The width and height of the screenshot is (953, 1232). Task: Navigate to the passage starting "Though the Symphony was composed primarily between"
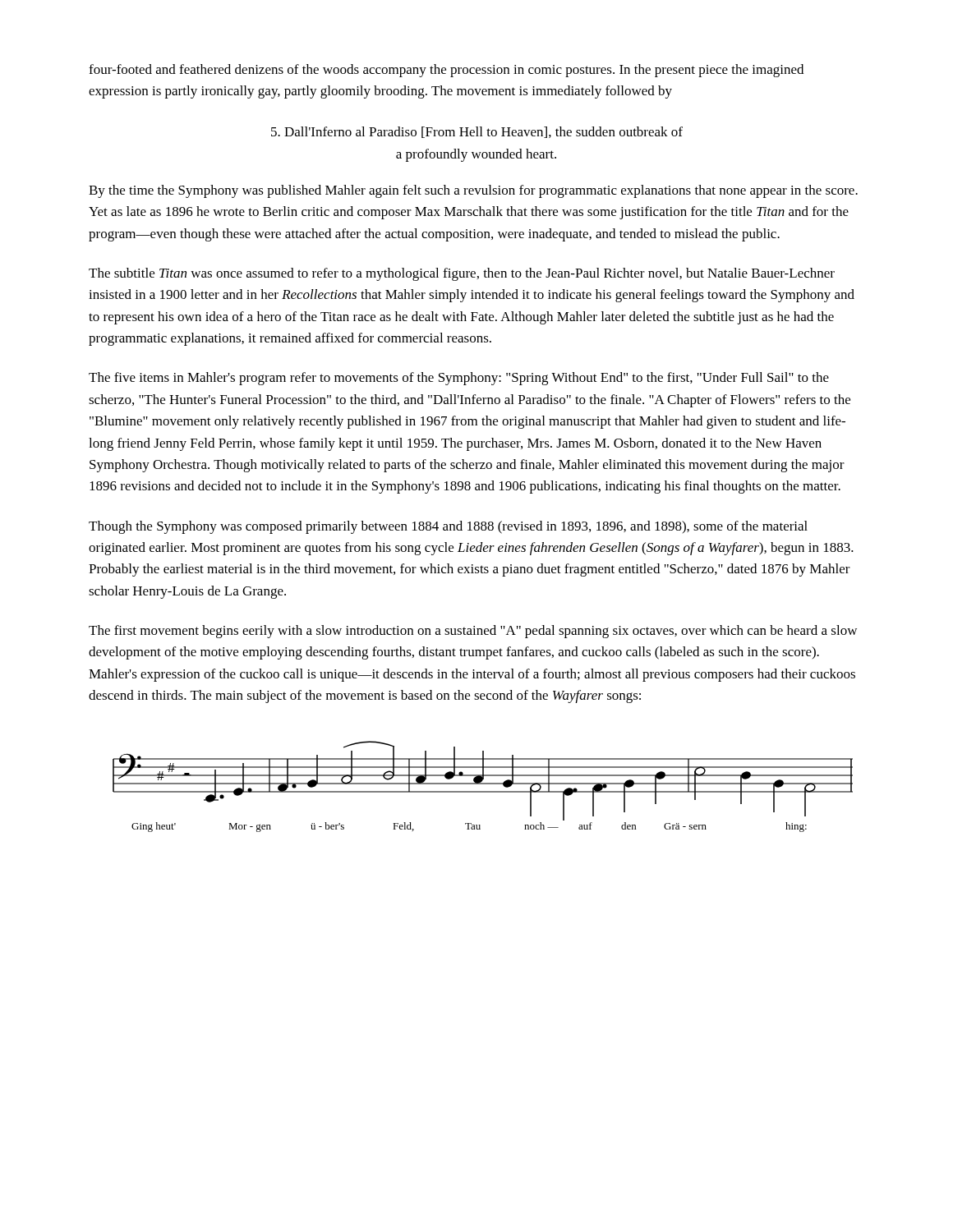471,558
